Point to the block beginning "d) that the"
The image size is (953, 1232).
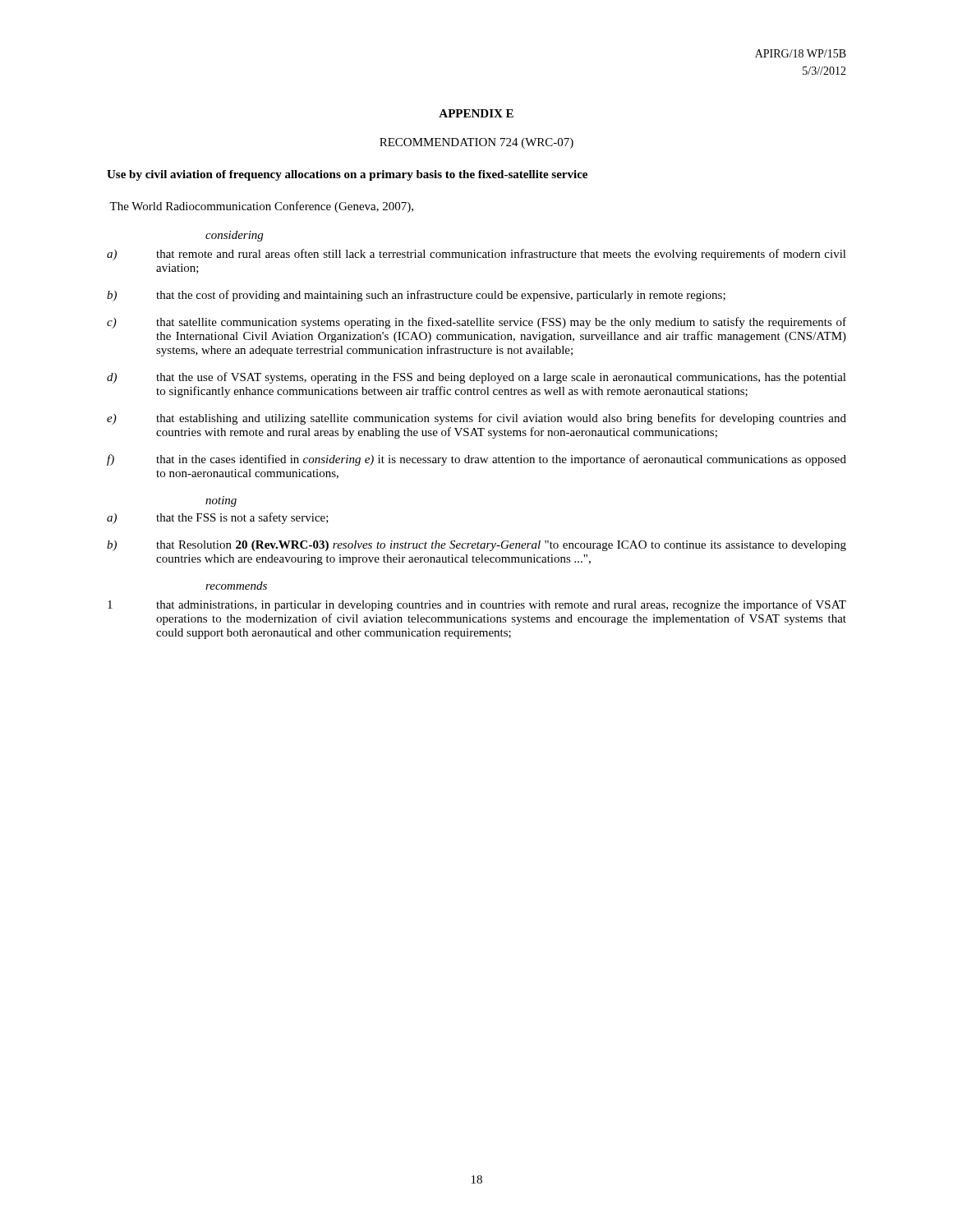pyautogui.click(x=476, y=384)
